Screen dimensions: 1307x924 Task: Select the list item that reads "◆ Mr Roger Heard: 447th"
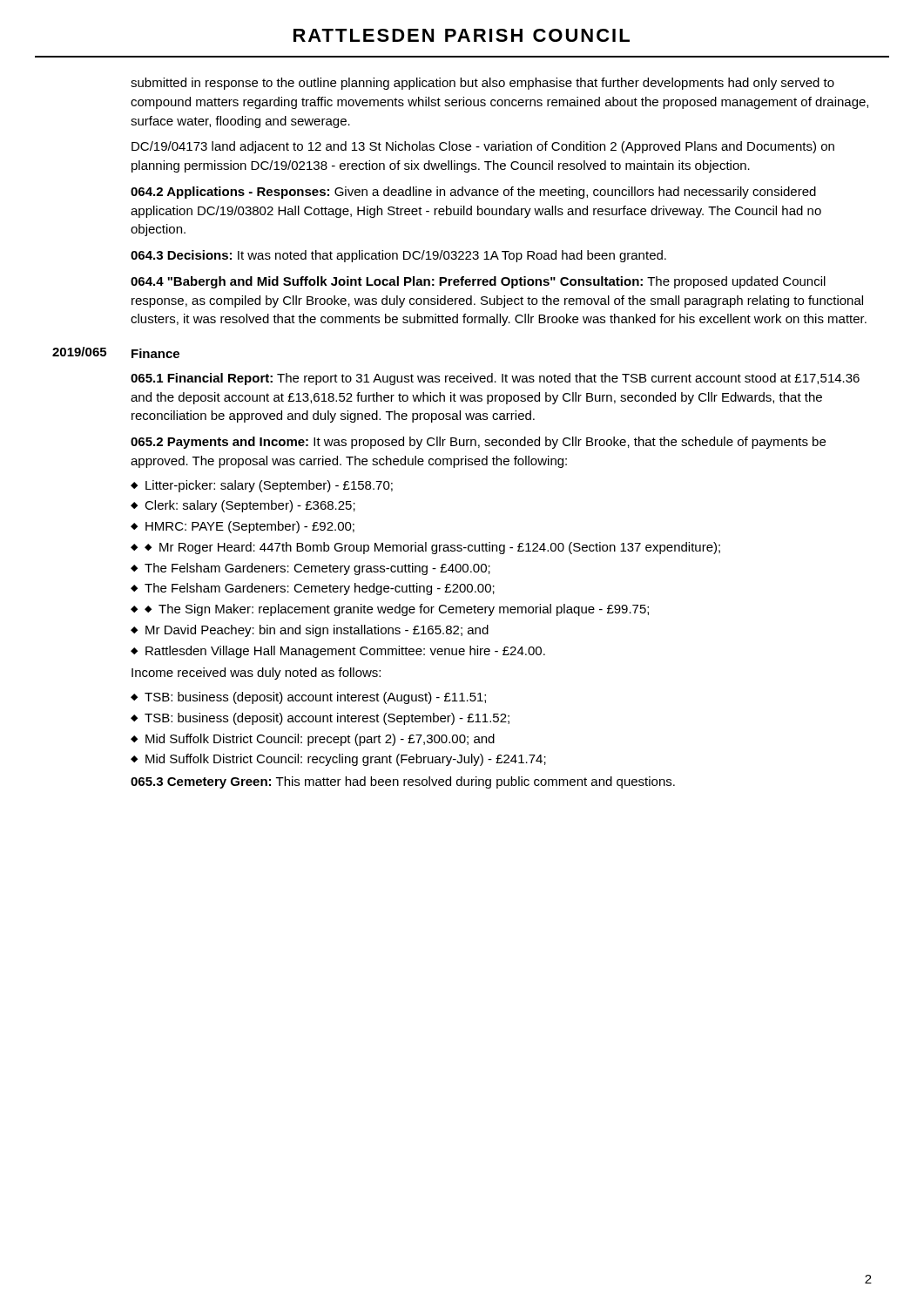[x=433, y=547]
